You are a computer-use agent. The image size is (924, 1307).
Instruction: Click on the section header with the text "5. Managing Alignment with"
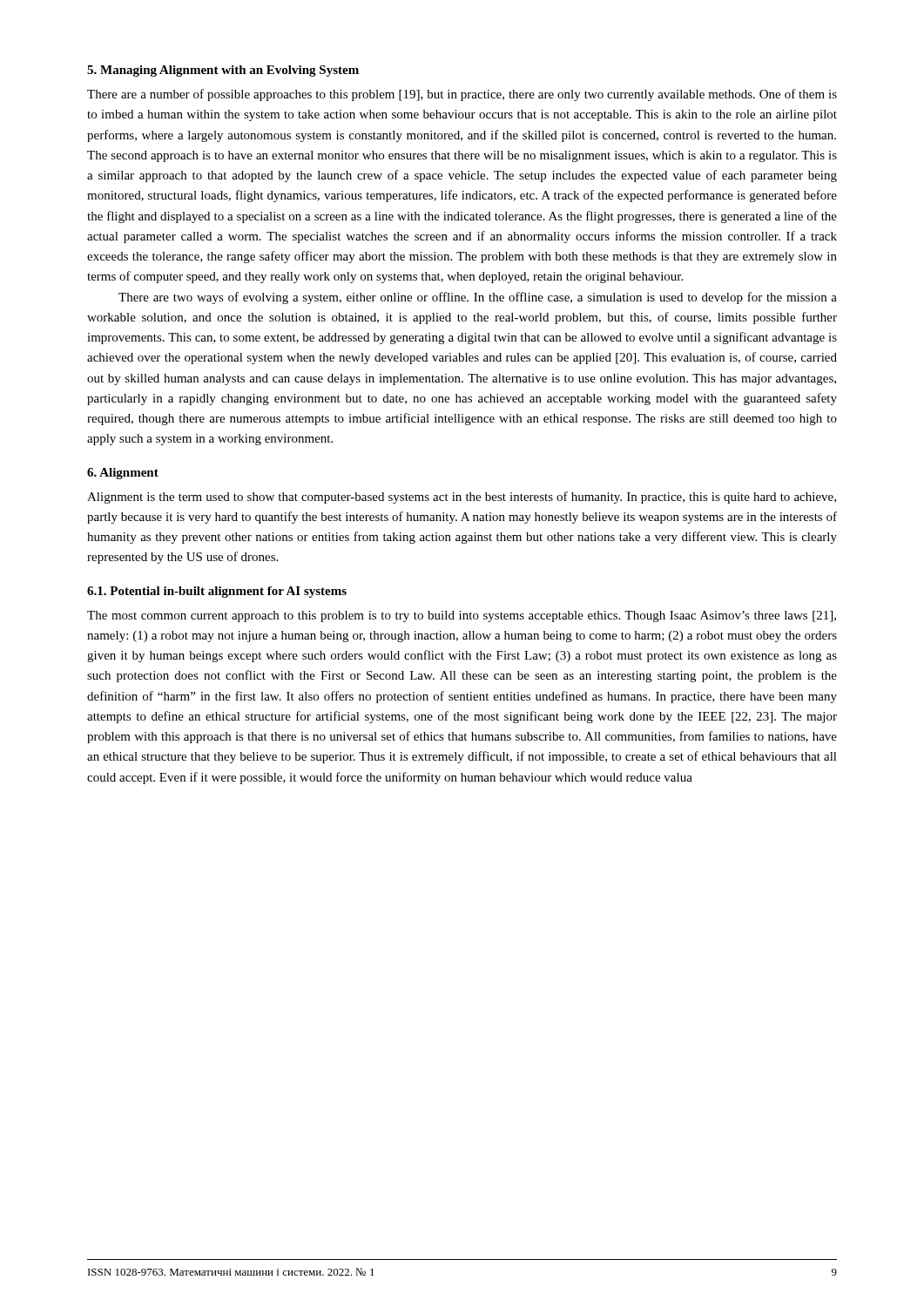(x=223, y=70)
